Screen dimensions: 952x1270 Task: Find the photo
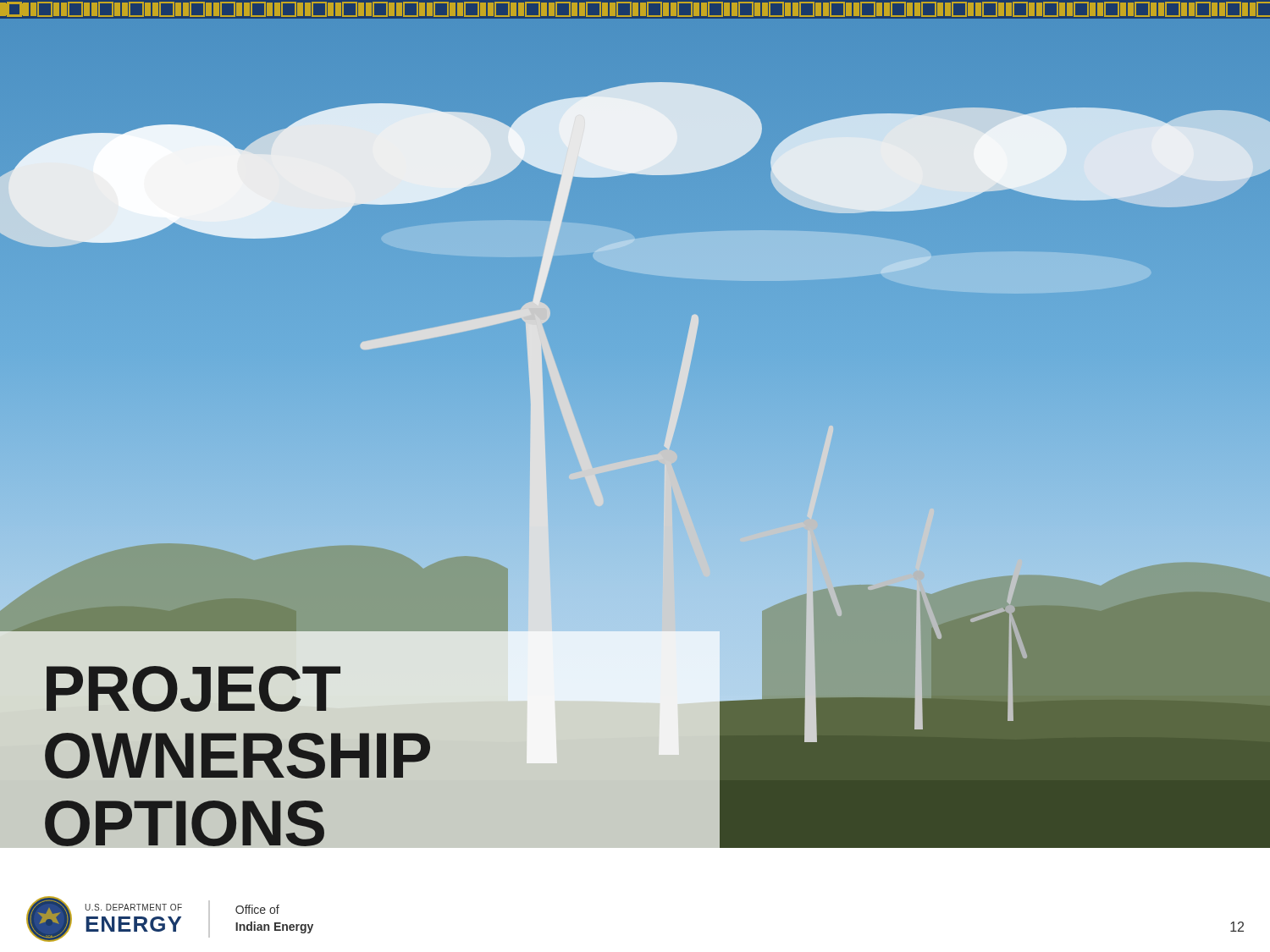(635, 433)
